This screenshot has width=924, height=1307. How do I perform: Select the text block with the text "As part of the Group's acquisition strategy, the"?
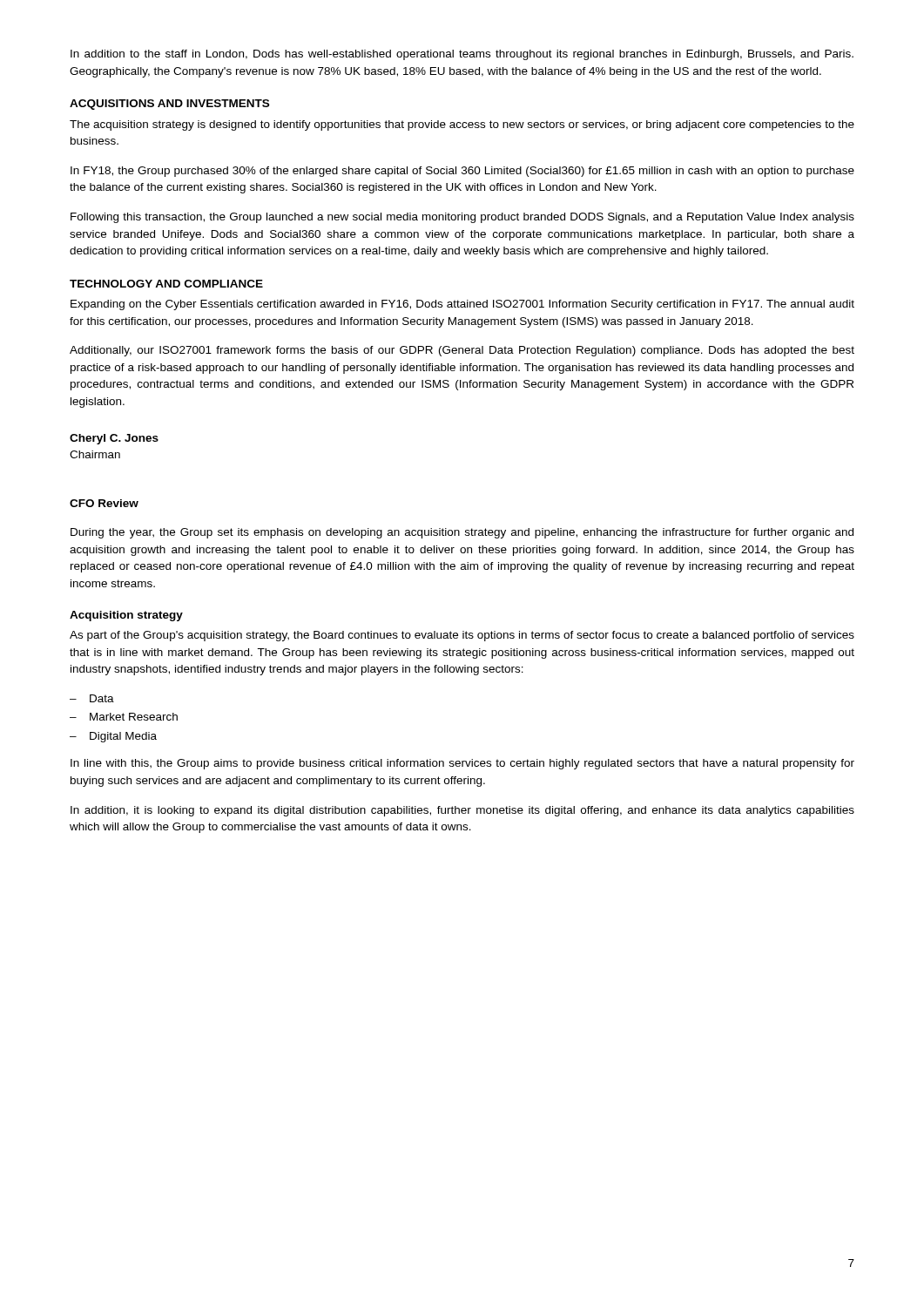coord(462,652)
